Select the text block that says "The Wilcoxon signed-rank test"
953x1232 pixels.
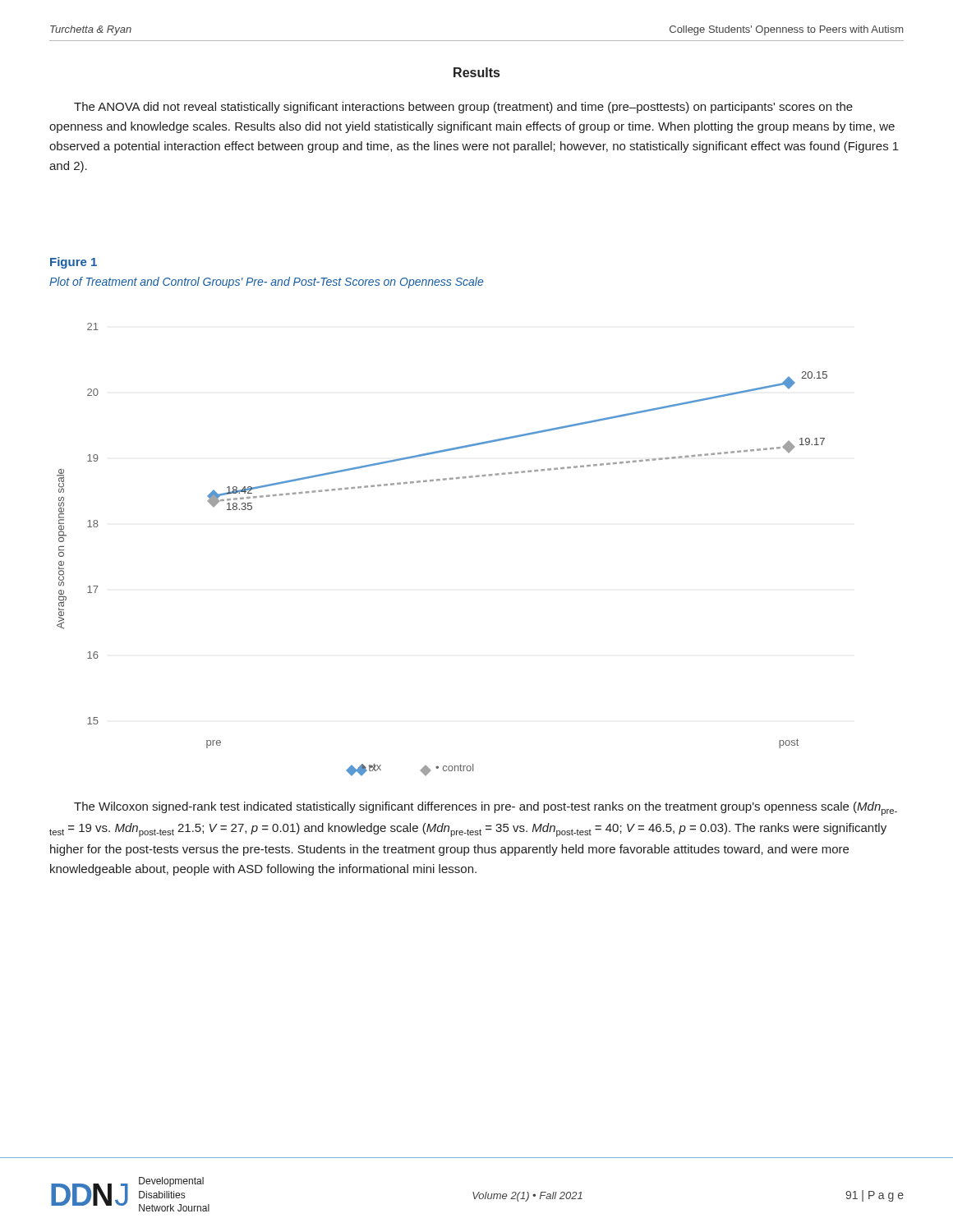pos(476,838)
